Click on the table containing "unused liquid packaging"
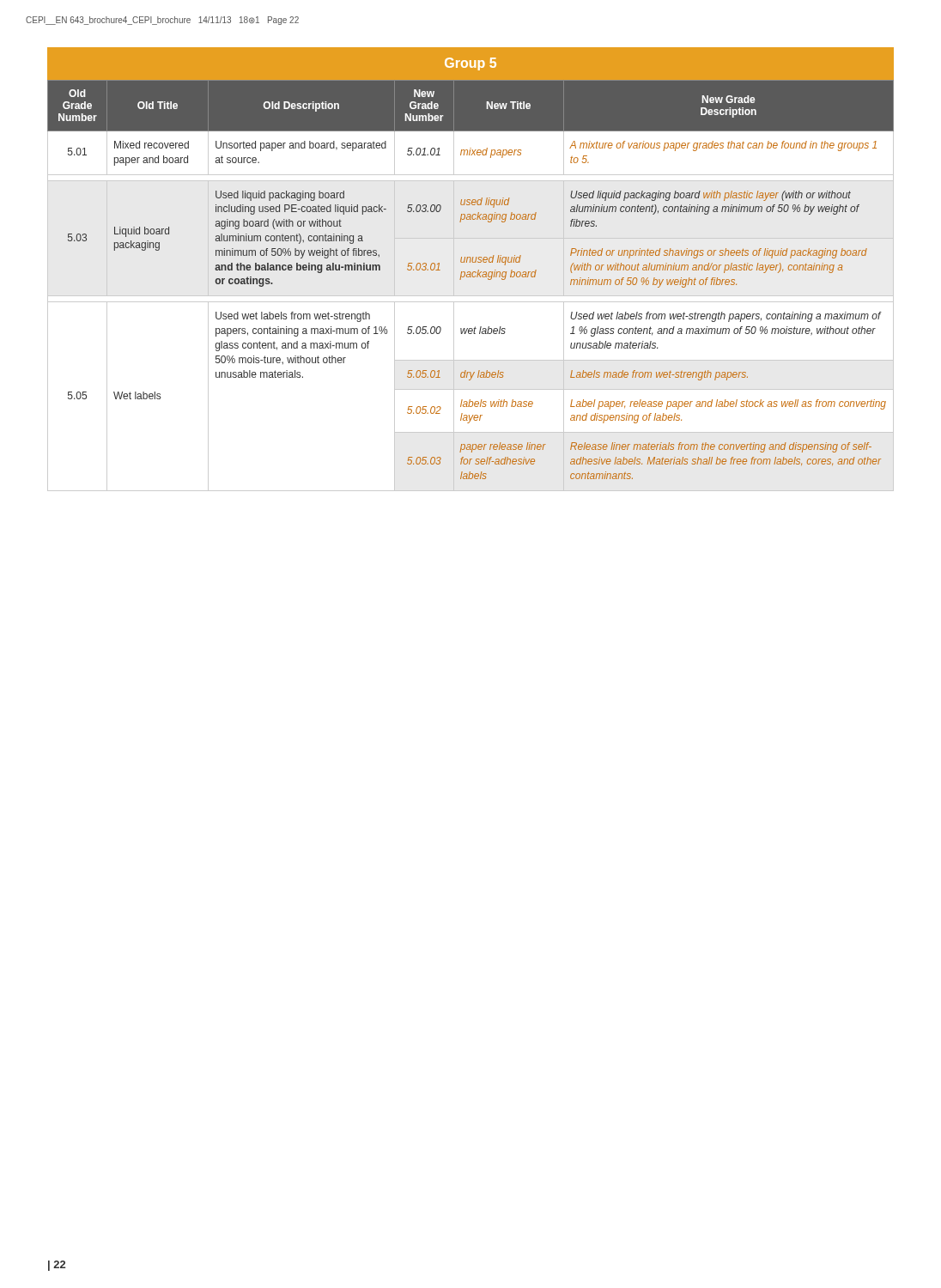The width and height of the screenshot is (941, 1288). [470, 285]
